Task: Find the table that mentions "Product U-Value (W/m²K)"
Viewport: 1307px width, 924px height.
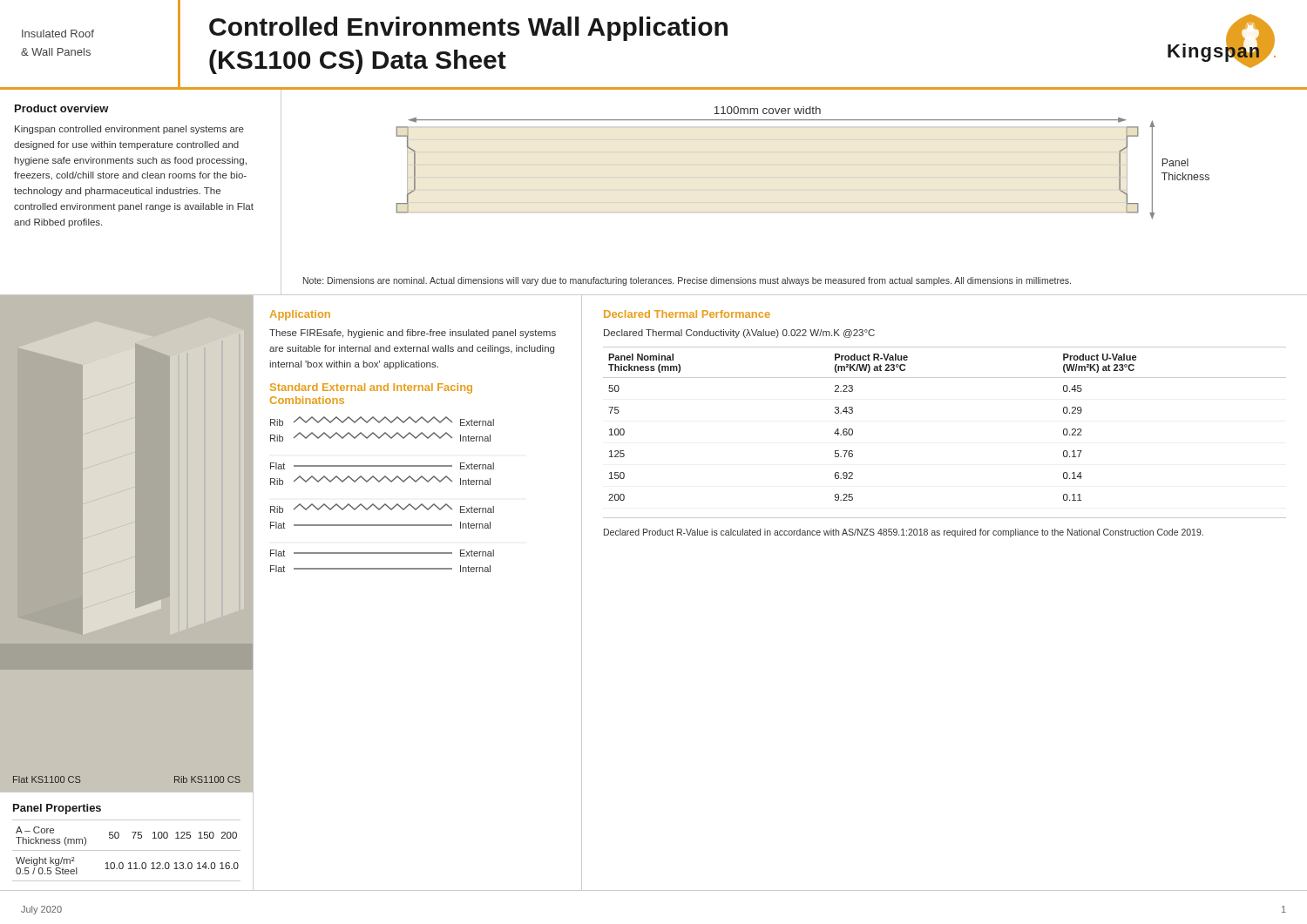Action: pyautogui.click(x=945, y=428)
